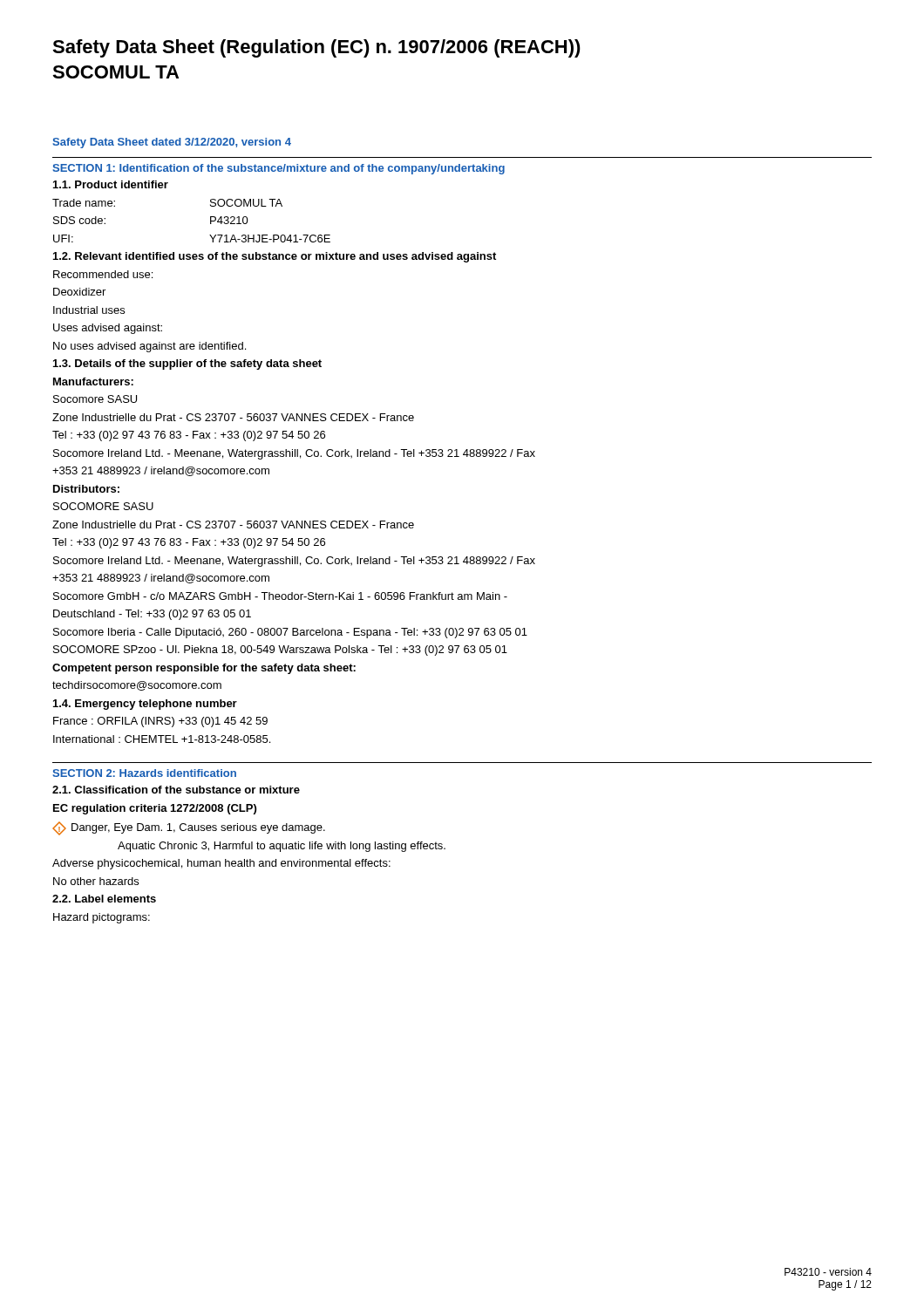Find the text containing "Hazard pictograms:"

(101, 917)
